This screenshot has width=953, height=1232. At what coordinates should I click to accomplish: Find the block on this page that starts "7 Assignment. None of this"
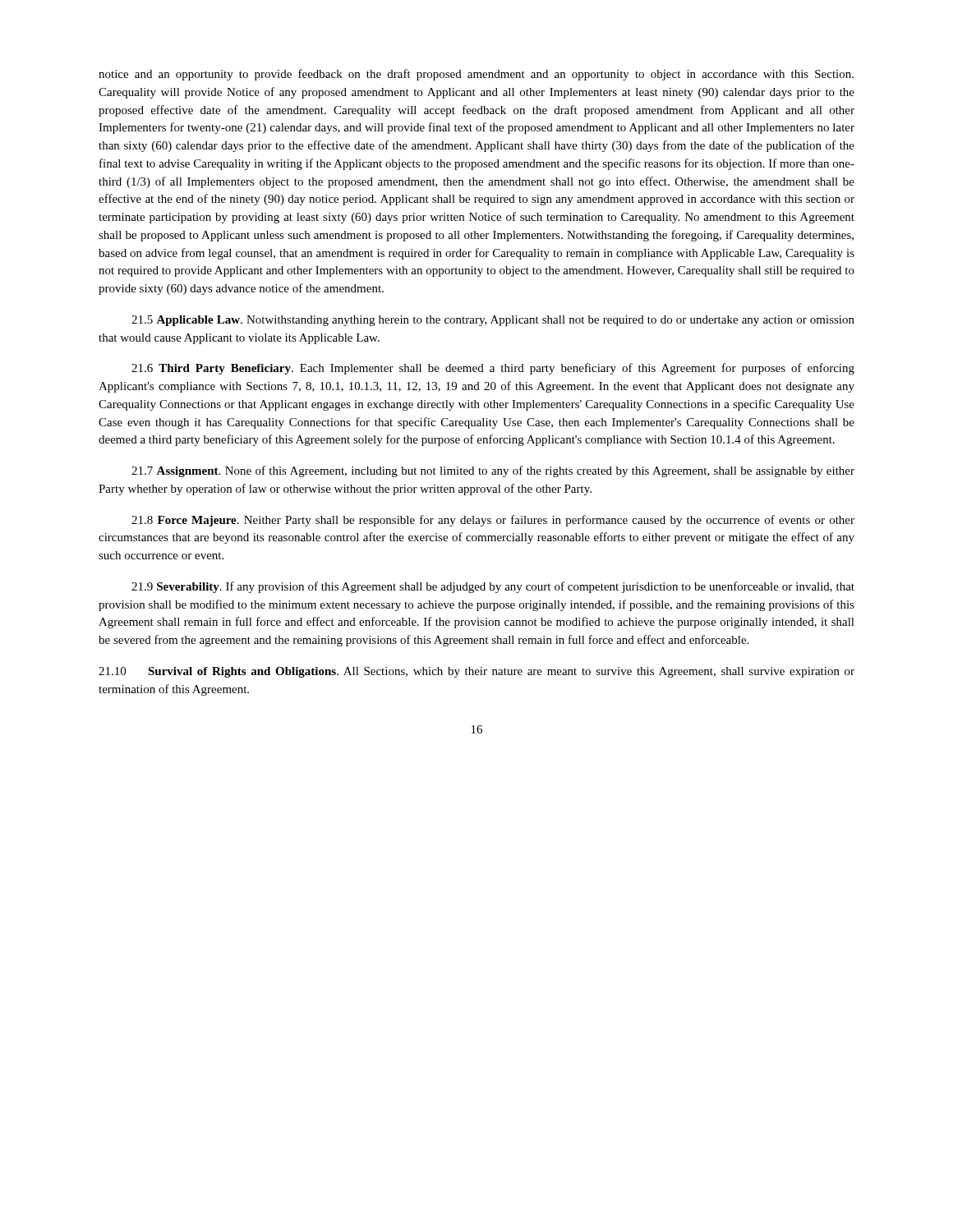coord(476,480)
